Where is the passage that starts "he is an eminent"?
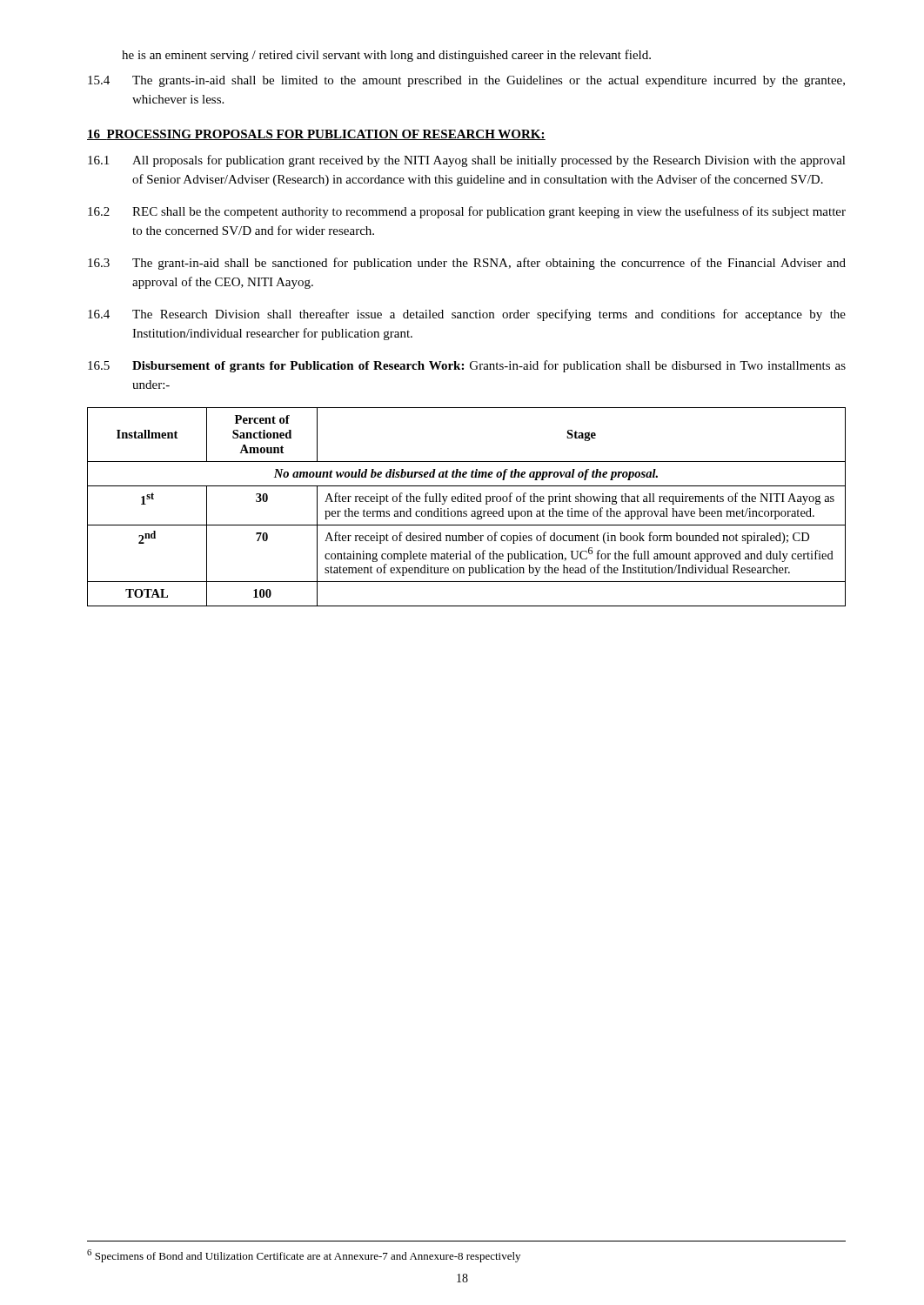 point(484,55)
